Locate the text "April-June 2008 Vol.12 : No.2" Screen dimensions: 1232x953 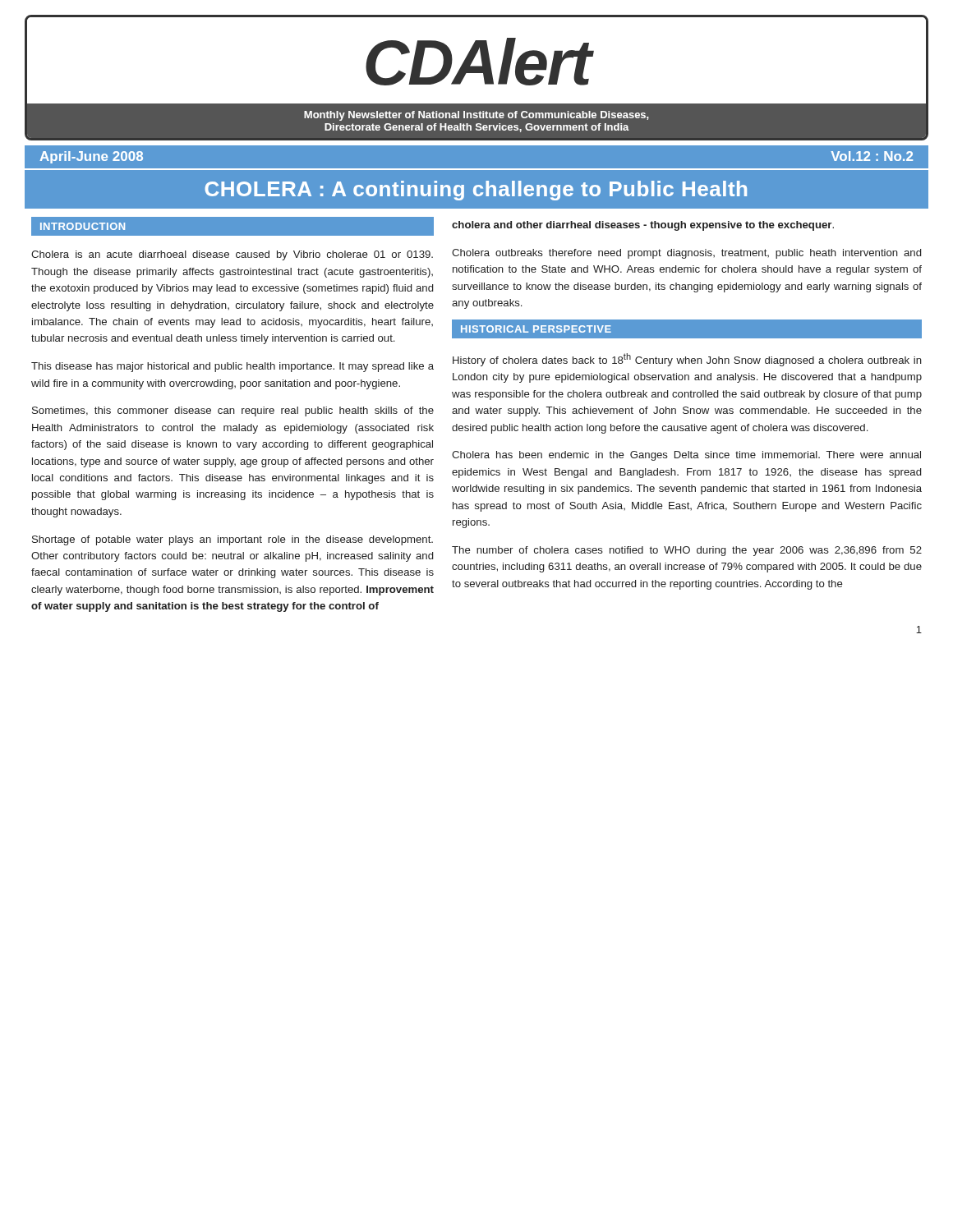[476, 157]
